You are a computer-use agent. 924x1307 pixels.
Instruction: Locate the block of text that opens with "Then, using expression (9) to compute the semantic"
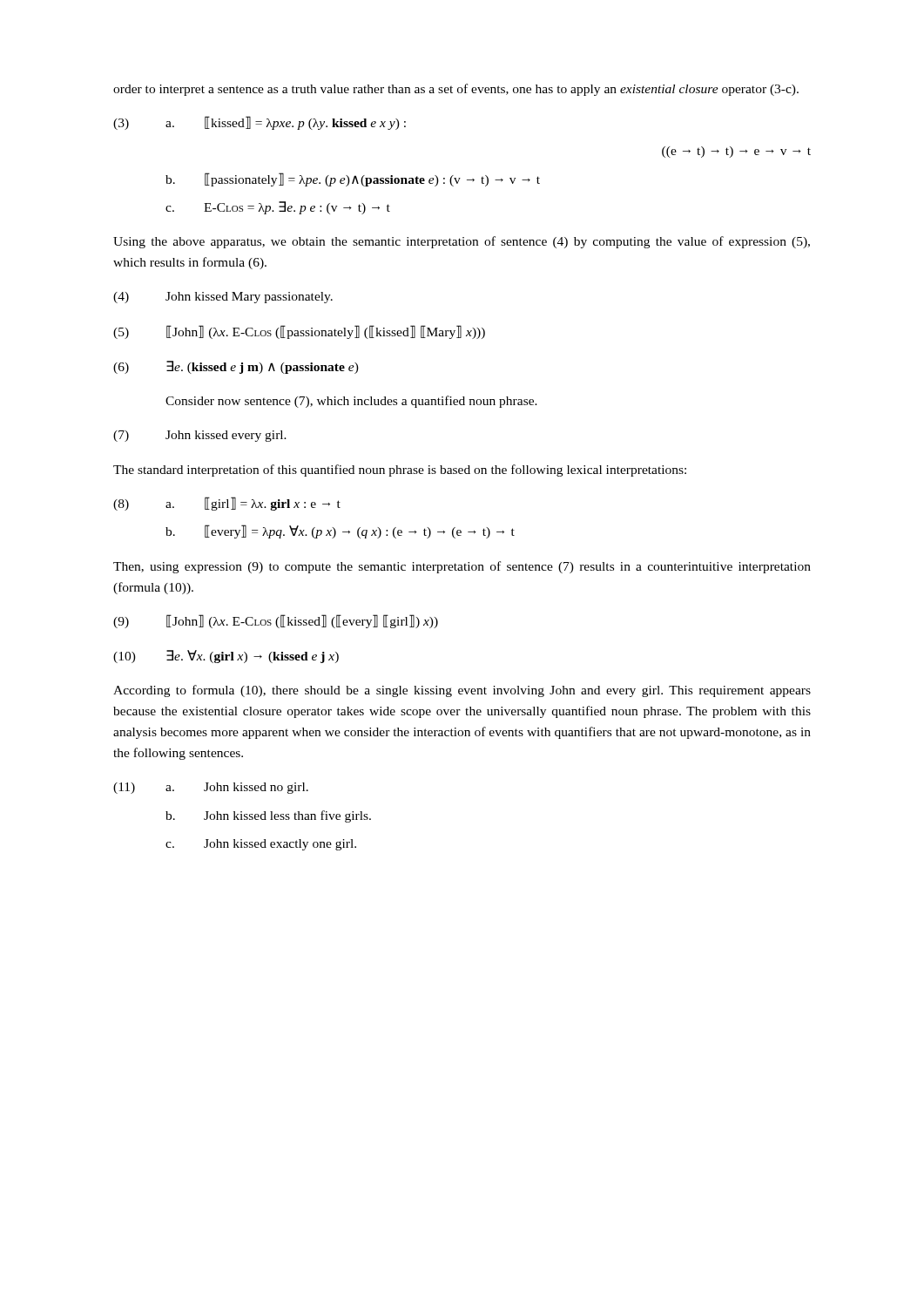point(462,576)
